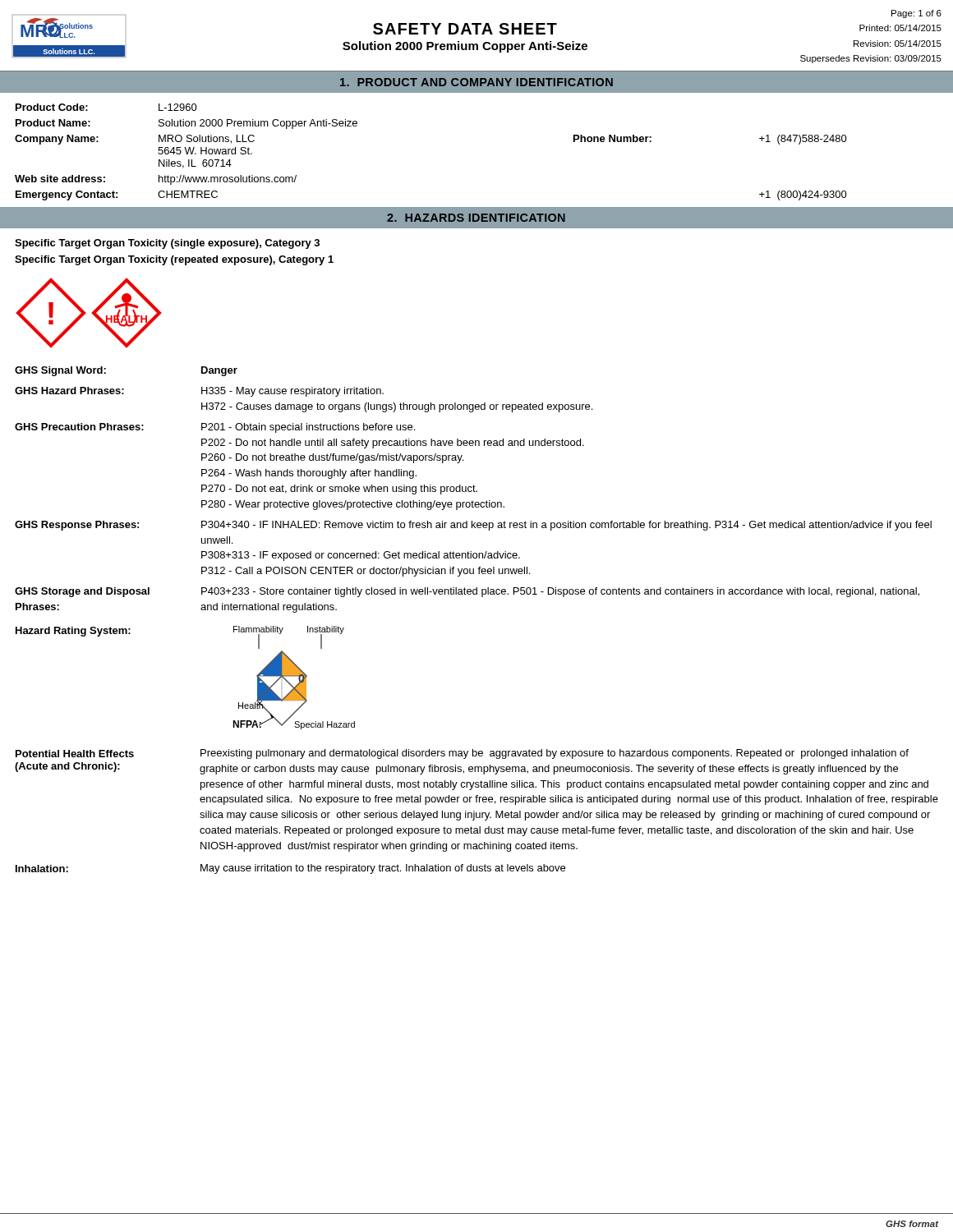Click the passage that begins "Specific Target Organ Toxicity (single exposure),"
The image size is (953, 1232).
(174, 251)
